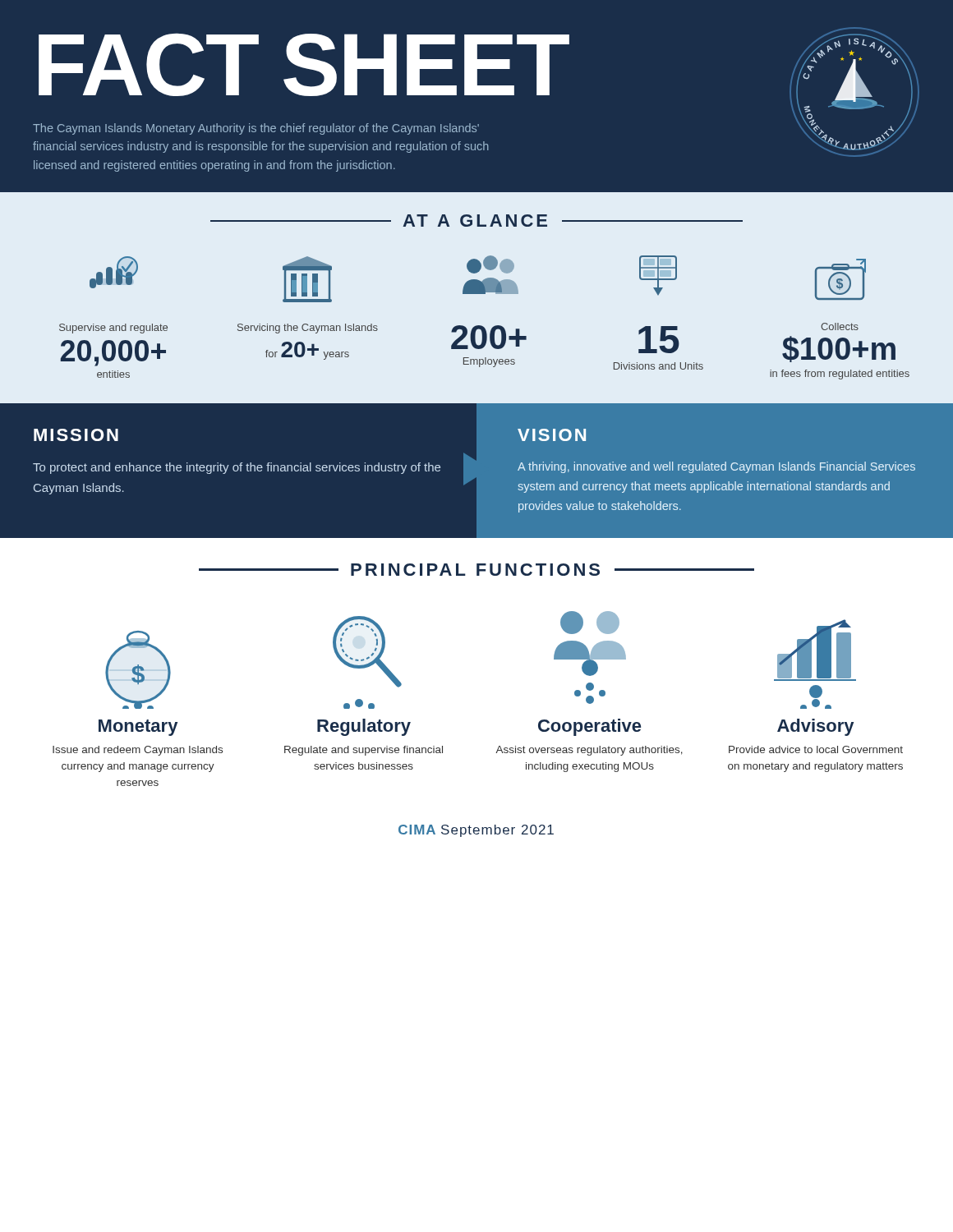Image resolution: width=953 pixels, height=1232 pixels.
Task: Select the section header that reads "VISION A thriving, innovative"
Action: click(719, 470)
